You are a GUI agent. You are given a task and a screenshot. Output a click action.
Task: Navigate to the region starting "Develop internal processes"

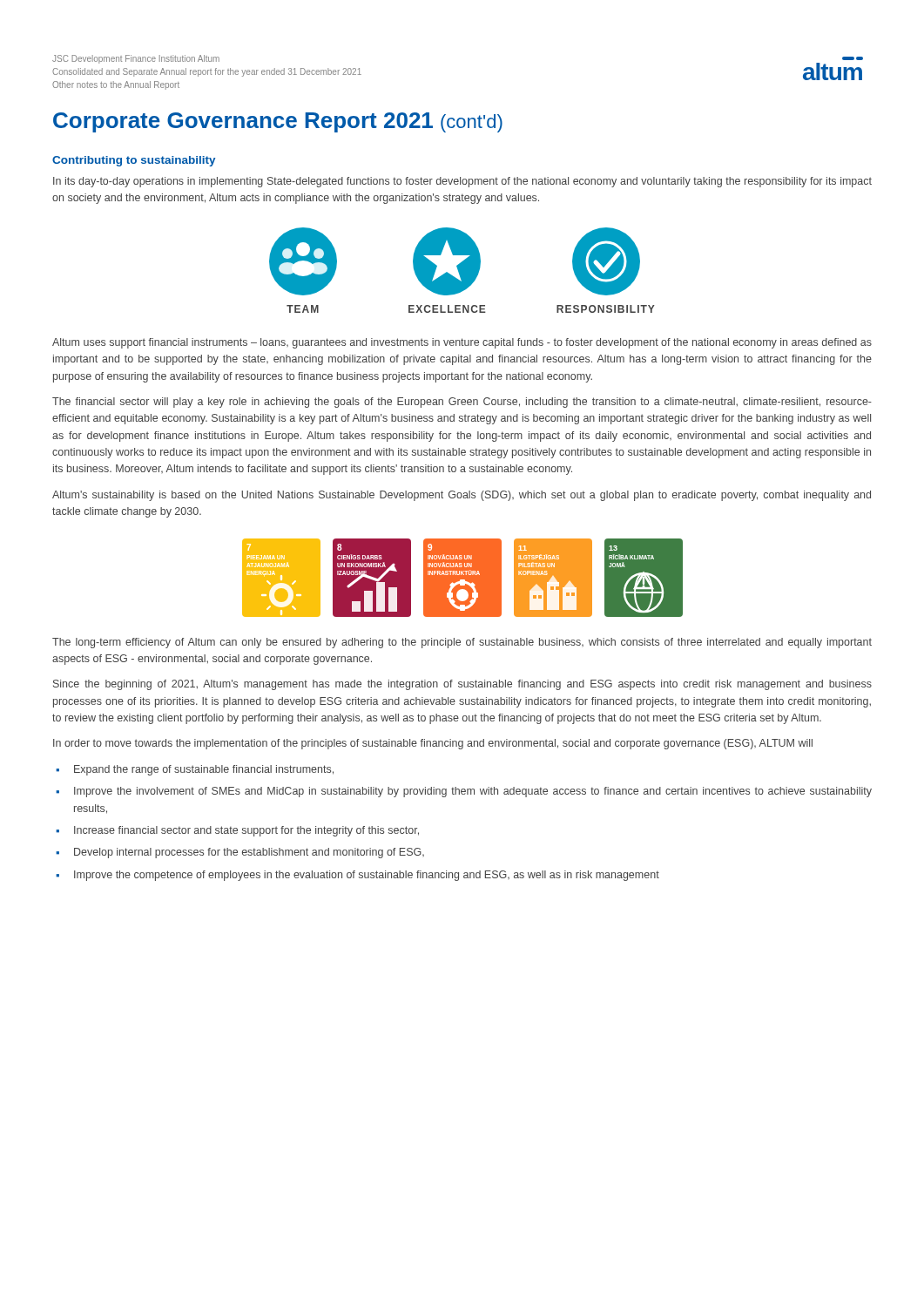249,852
